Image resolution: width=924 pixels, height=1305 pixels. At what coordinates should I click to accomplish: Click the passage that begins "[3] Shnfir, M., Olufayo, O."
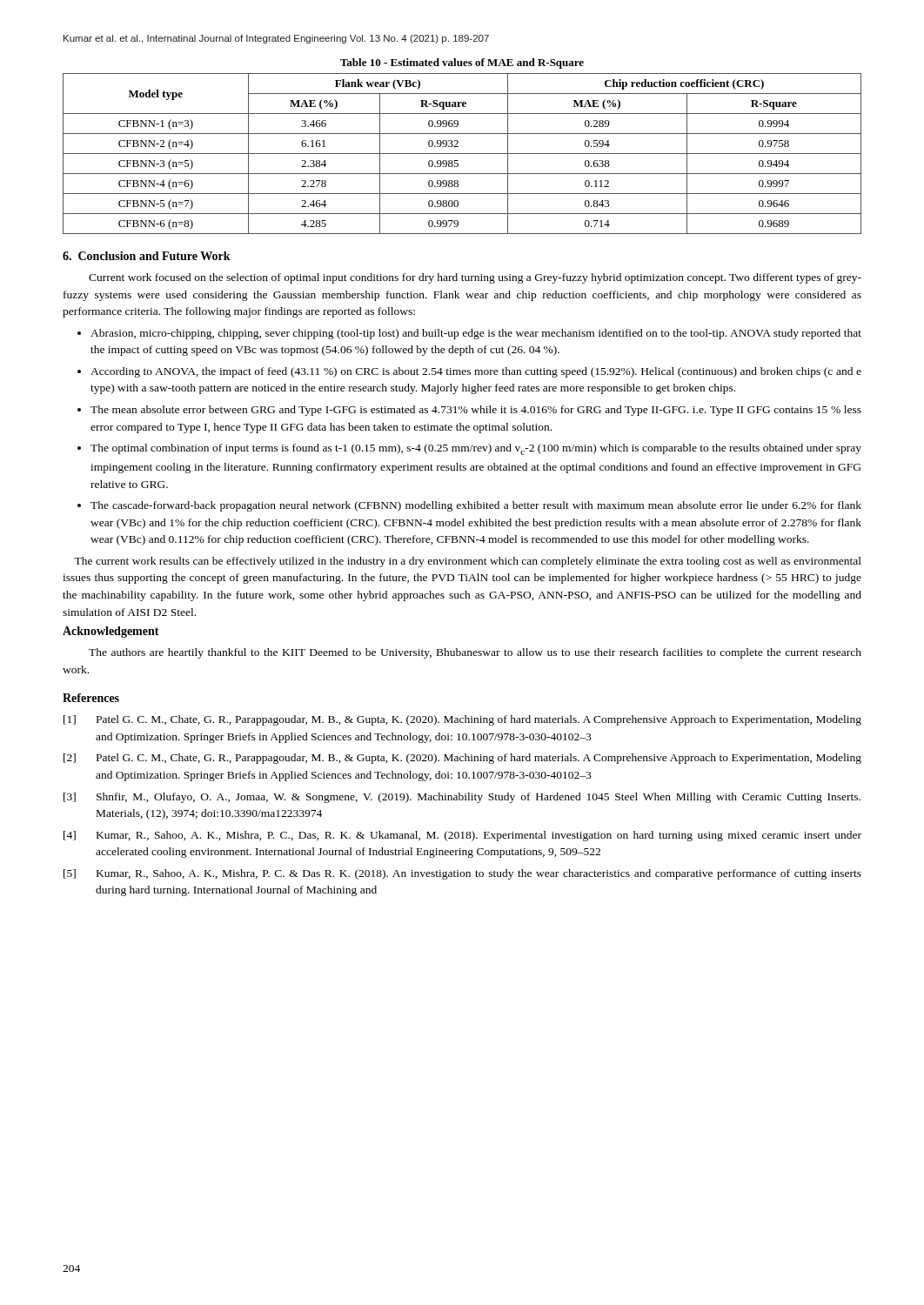tap(462, 805)
